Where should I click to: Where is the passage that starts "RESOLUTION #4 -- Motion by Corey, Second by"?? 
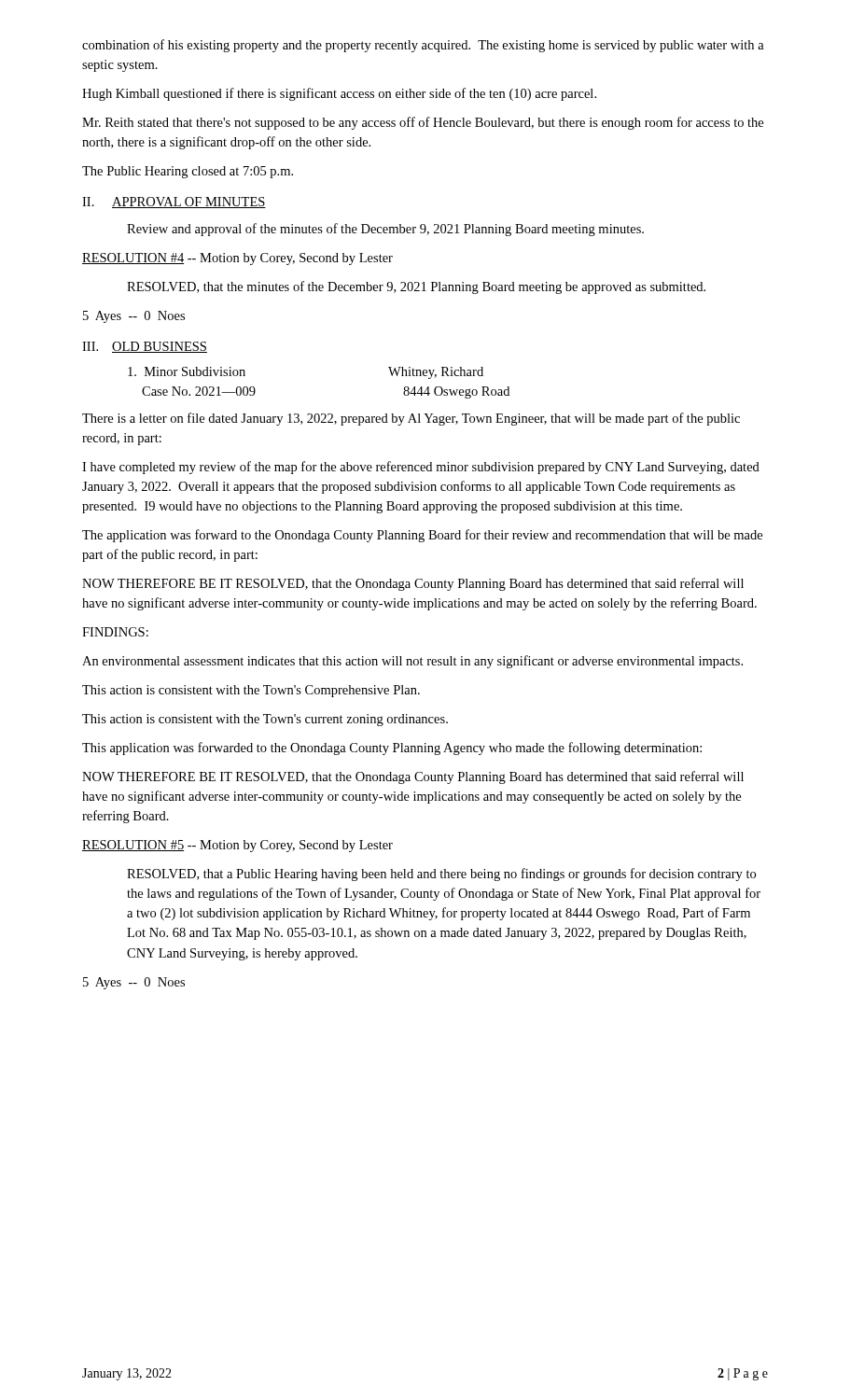tap(237, 259)
